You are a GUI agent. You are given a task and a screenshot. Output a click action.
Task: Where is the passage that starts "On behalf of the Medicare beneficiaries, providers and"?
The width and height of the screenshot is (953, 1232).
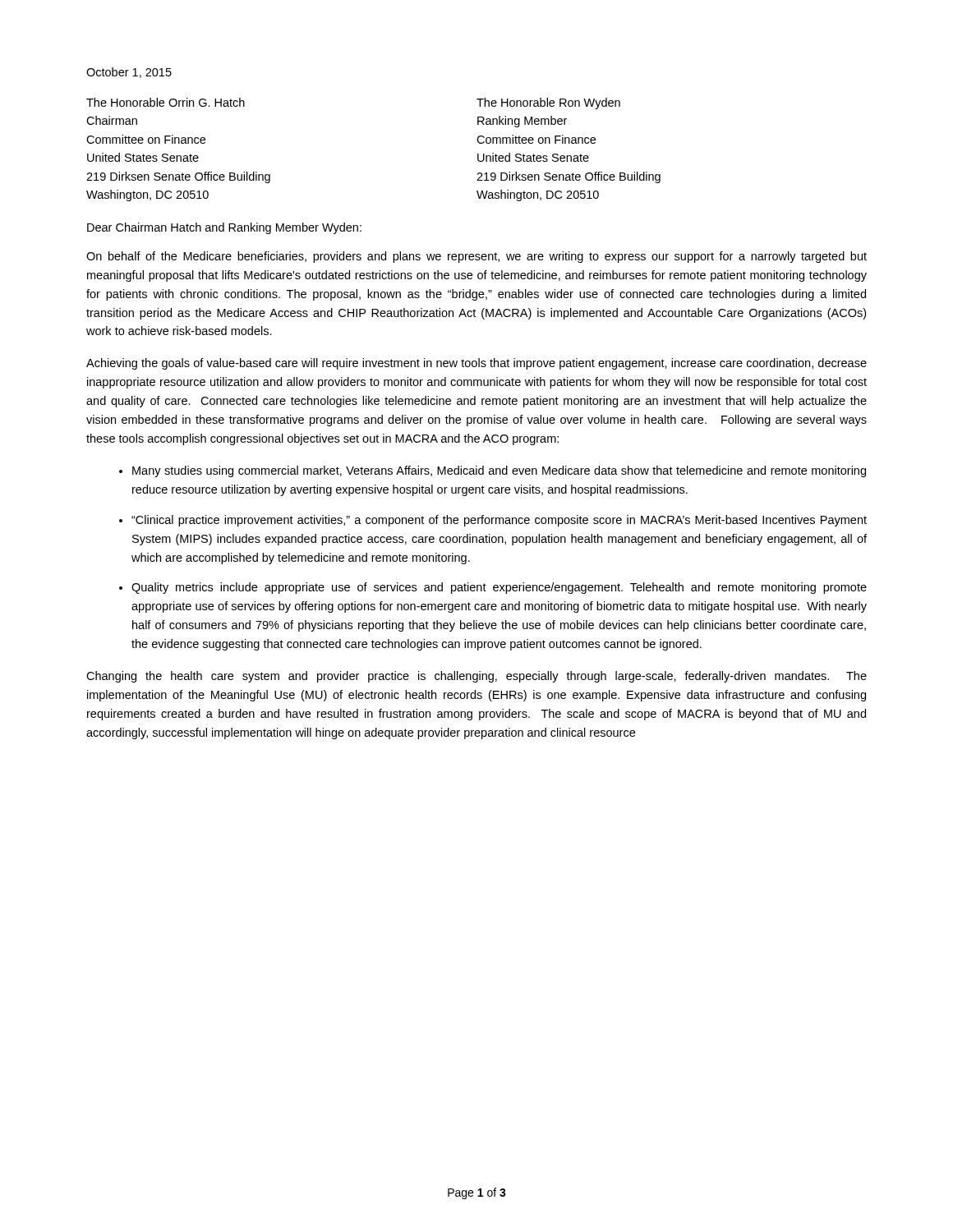point(476,294)
